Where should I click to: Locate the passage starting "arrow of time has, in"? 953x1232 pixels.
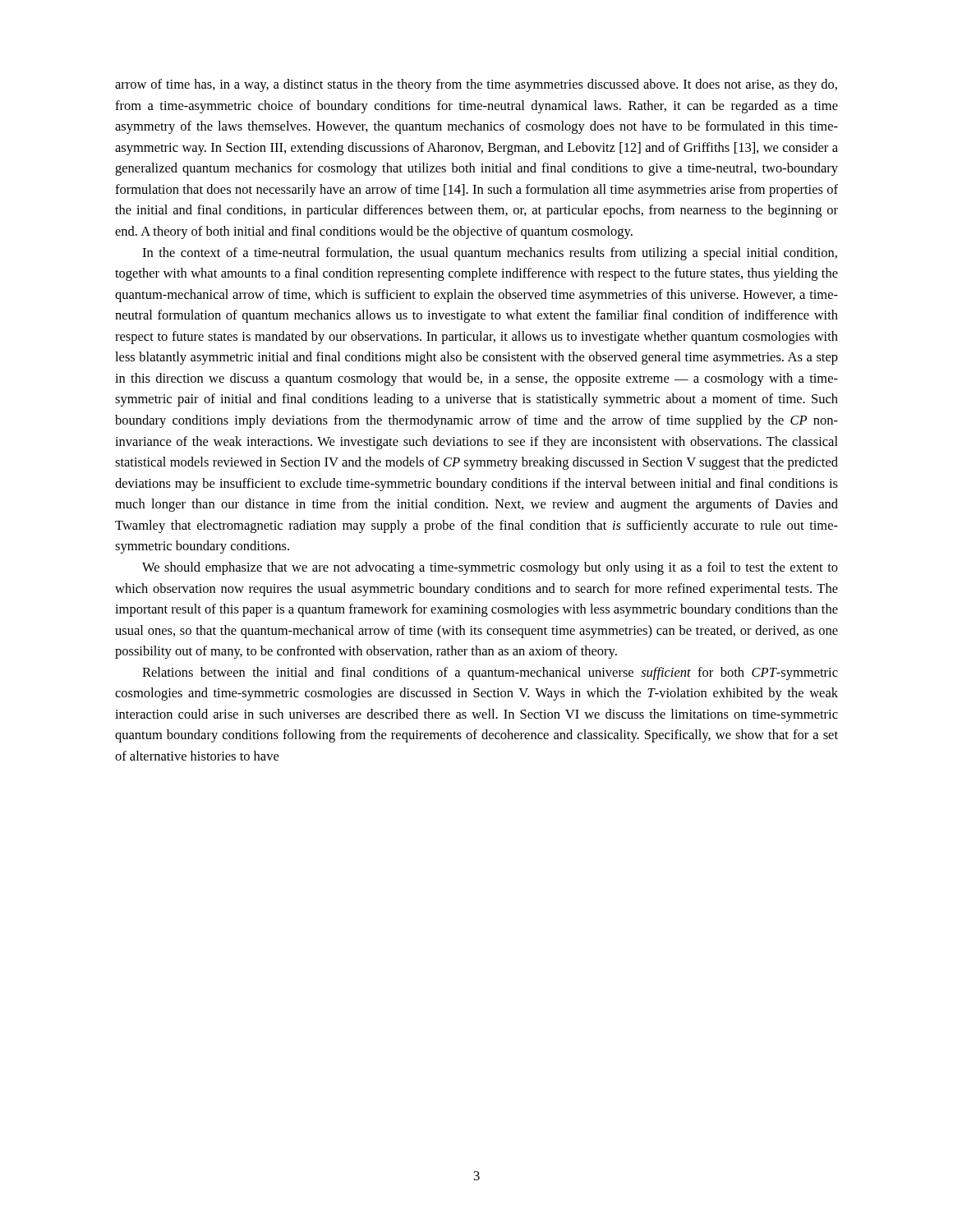pyautogui.click(x=476, y=158)
